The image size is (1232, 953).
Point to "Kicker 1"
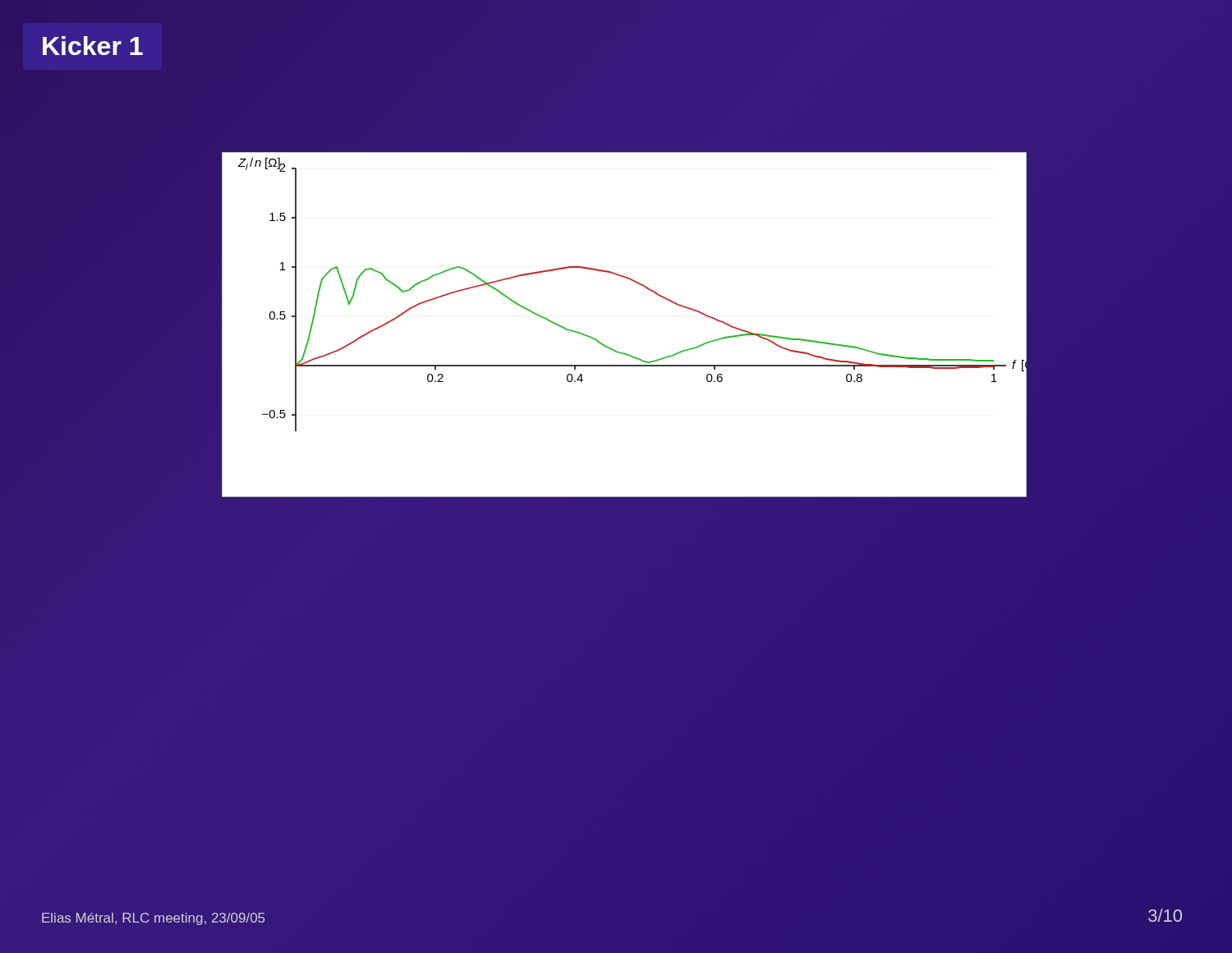pos(92,46)
